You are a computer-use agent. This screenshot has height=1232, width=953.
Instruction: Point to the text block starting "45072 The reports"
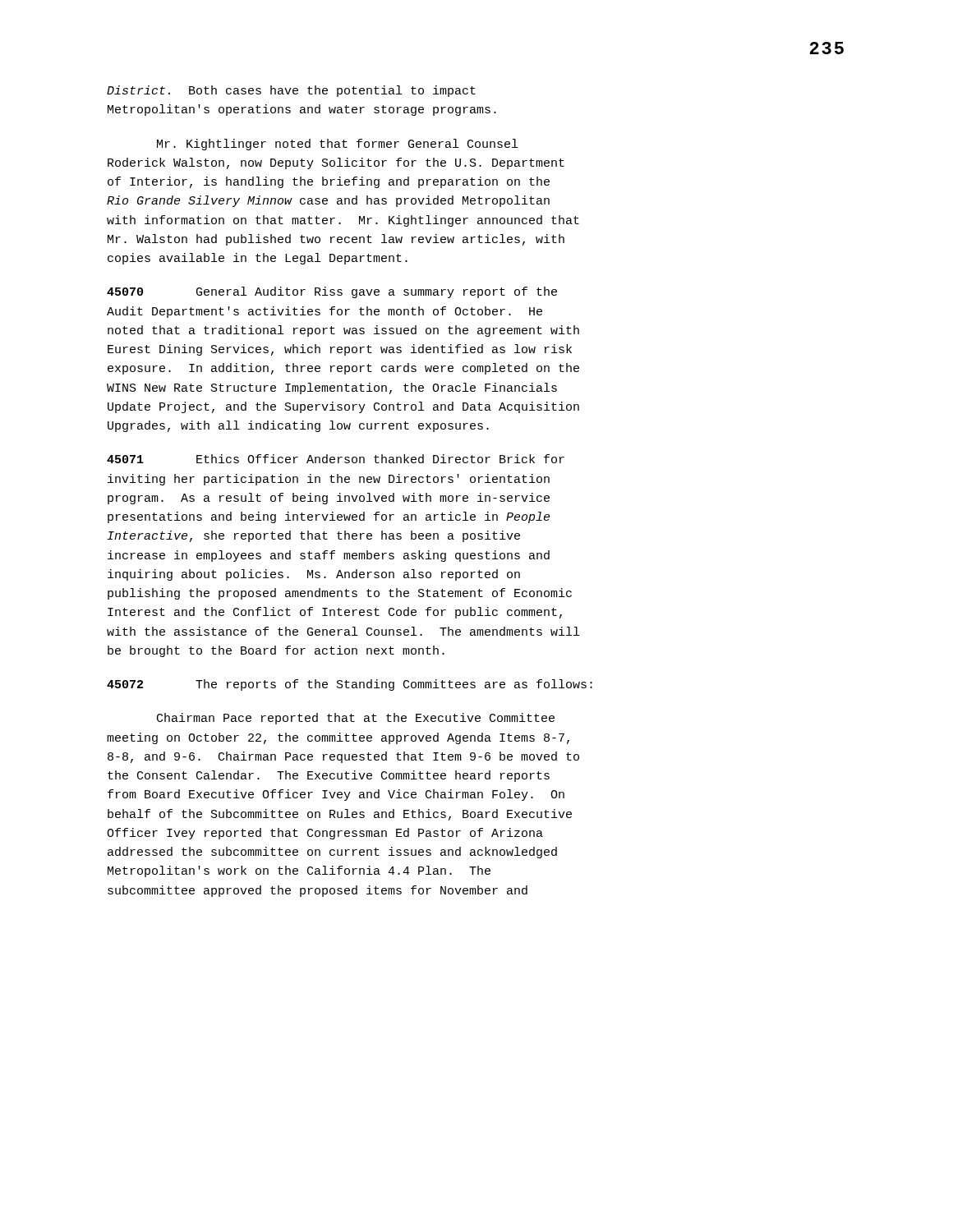coord(351,685)
